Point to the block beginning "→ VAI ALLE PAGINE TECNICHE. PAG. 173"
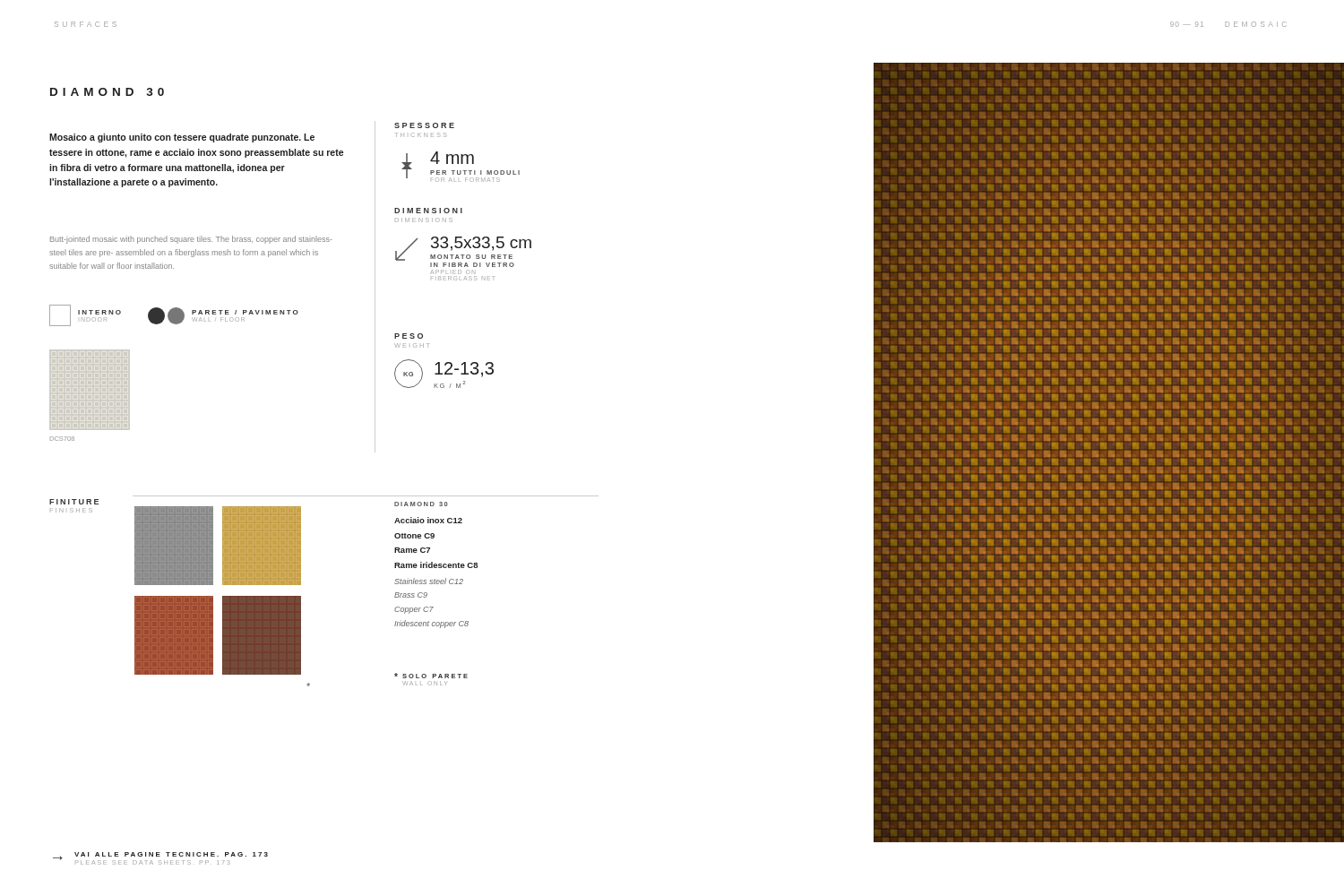The height and width of the screenshot is (896, 1344). click(x=159, y=858)
